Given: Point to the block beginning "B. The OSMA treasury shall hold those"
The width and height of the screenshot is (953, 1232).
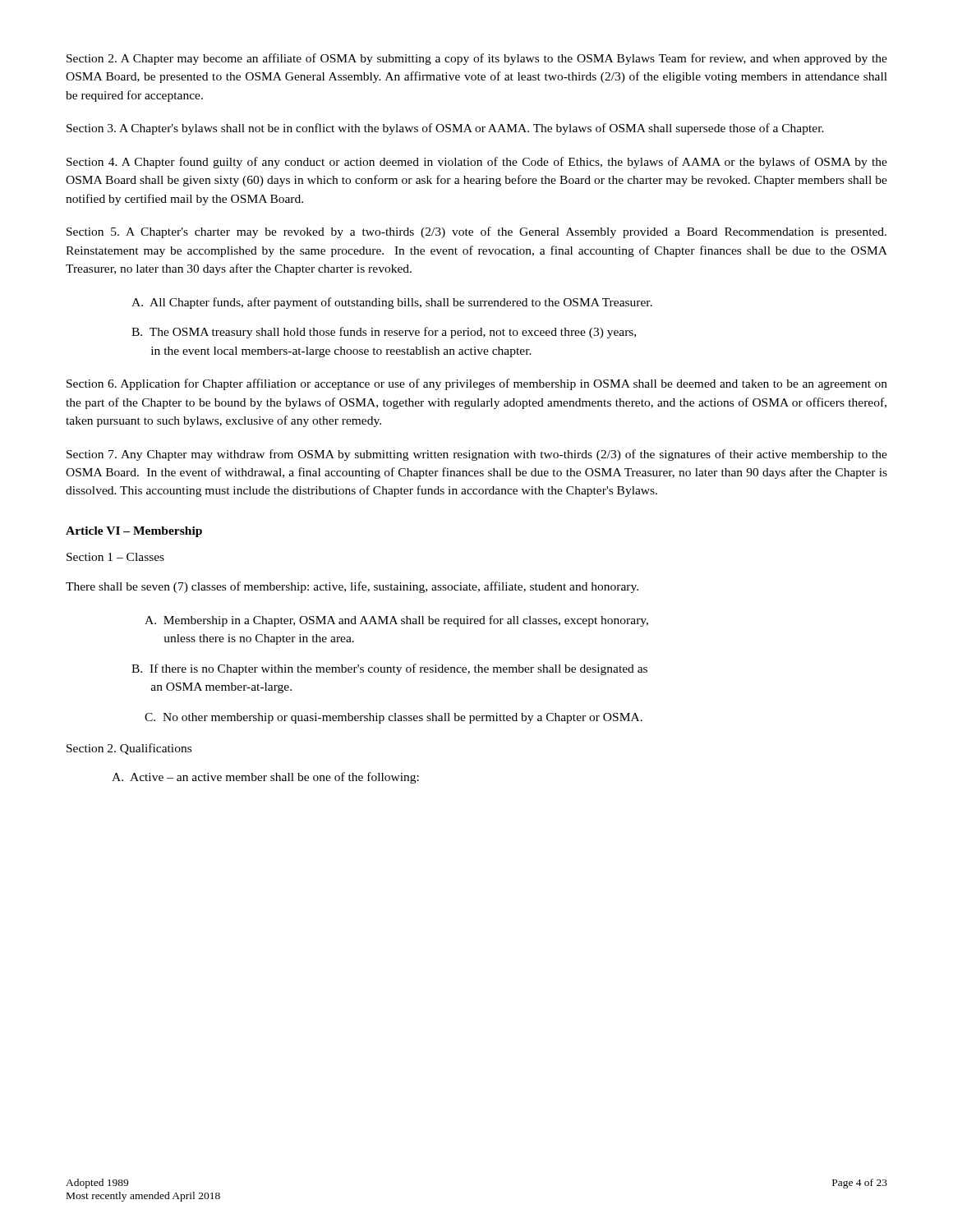Looking at the screenshot, I should (384, 341).
